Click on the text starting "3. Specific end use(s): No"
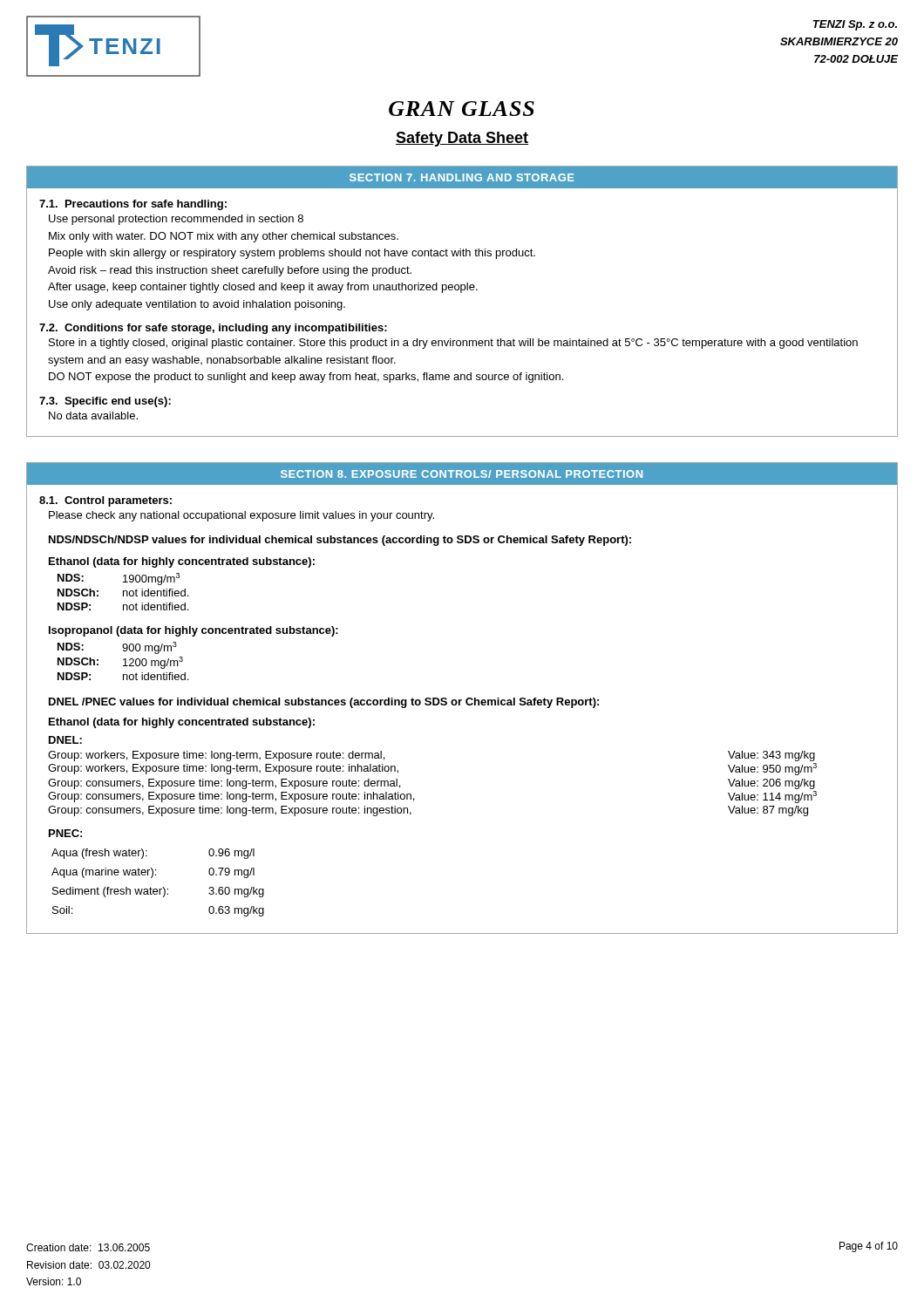 pyautogui.click(x=105, y=402)
